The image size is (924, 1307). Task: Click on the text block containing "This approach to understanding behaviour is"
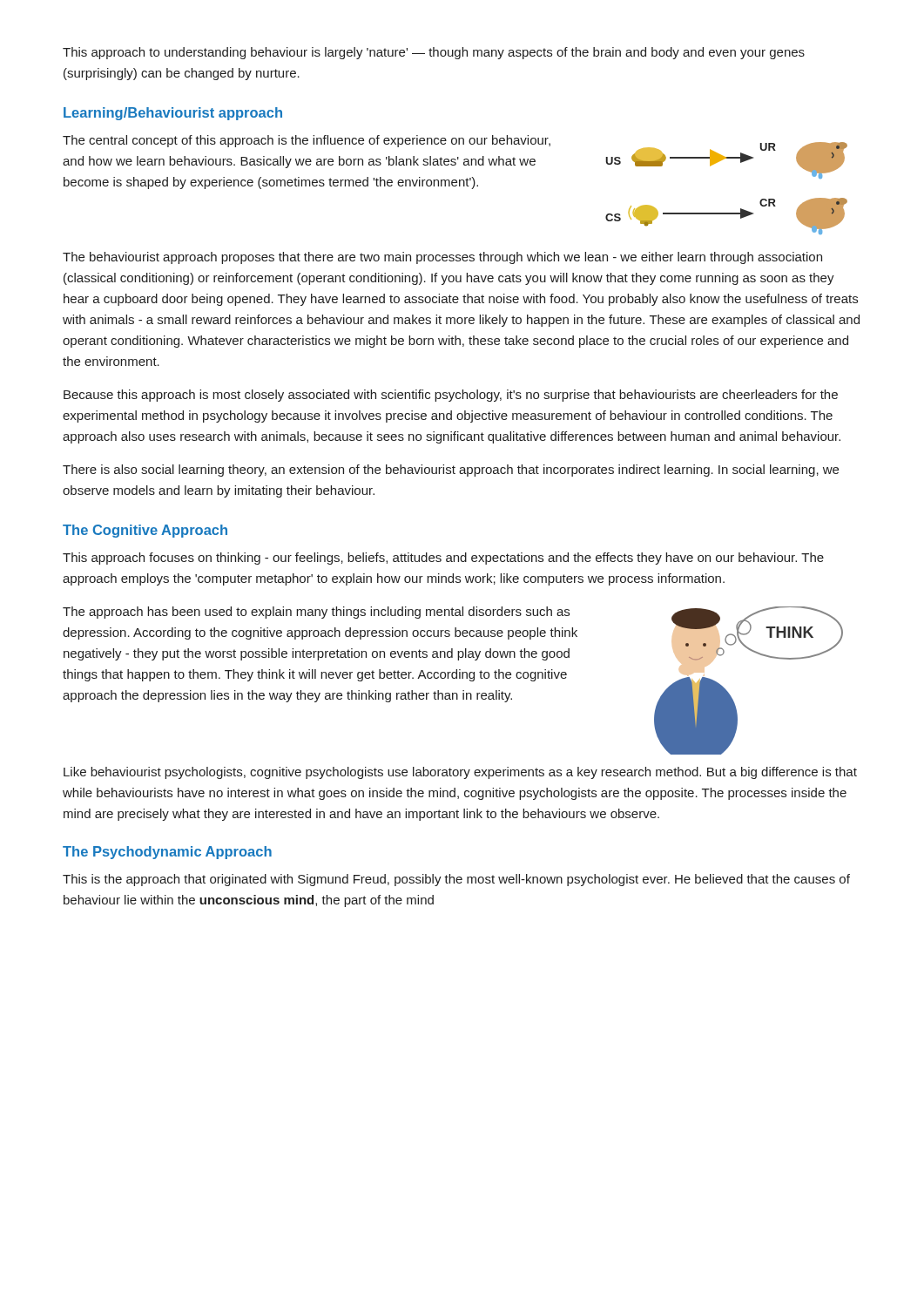434,62
